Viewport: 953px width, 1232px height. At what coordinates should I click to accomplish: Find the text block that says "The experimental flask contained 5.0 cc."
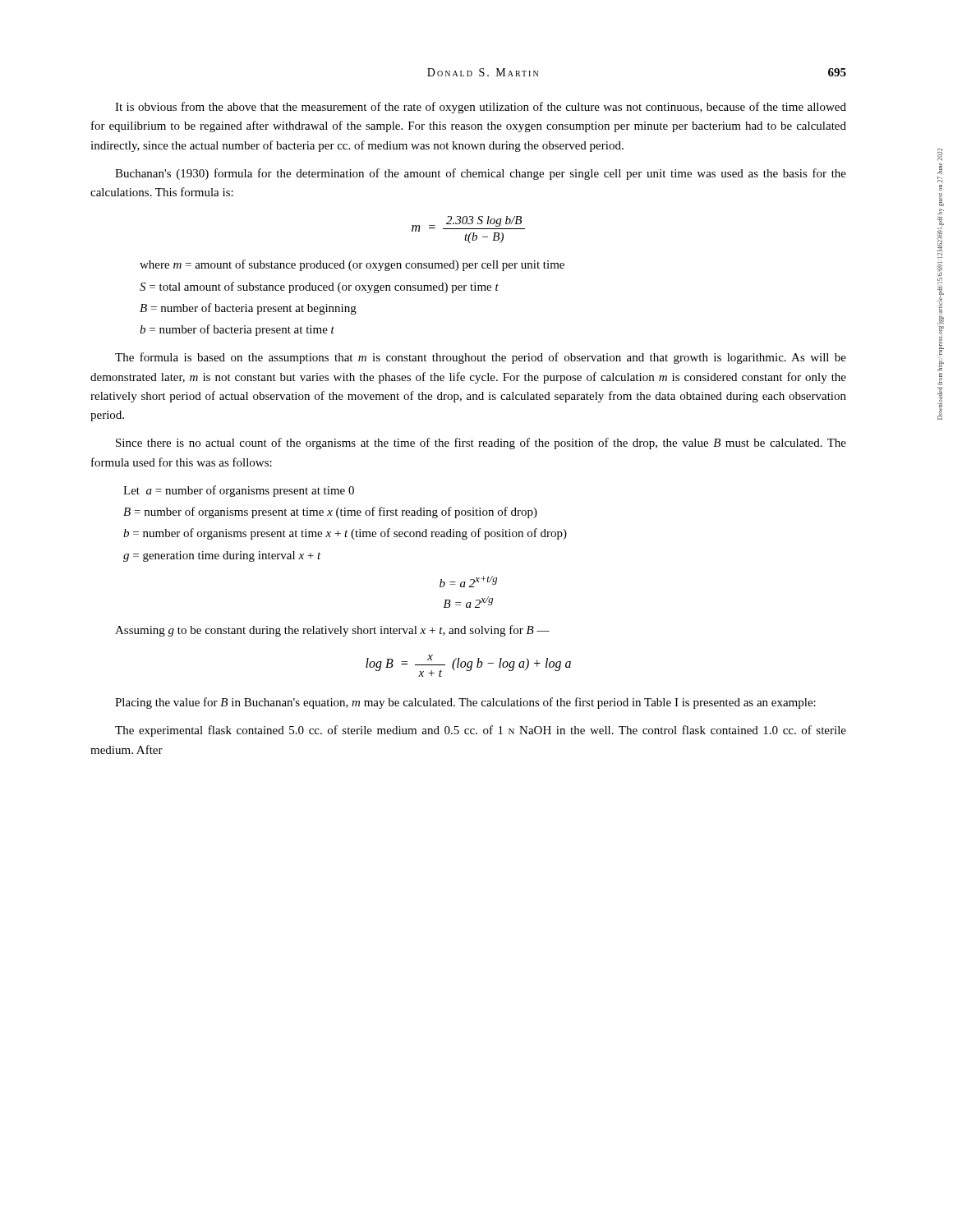[x=468, y=740]
